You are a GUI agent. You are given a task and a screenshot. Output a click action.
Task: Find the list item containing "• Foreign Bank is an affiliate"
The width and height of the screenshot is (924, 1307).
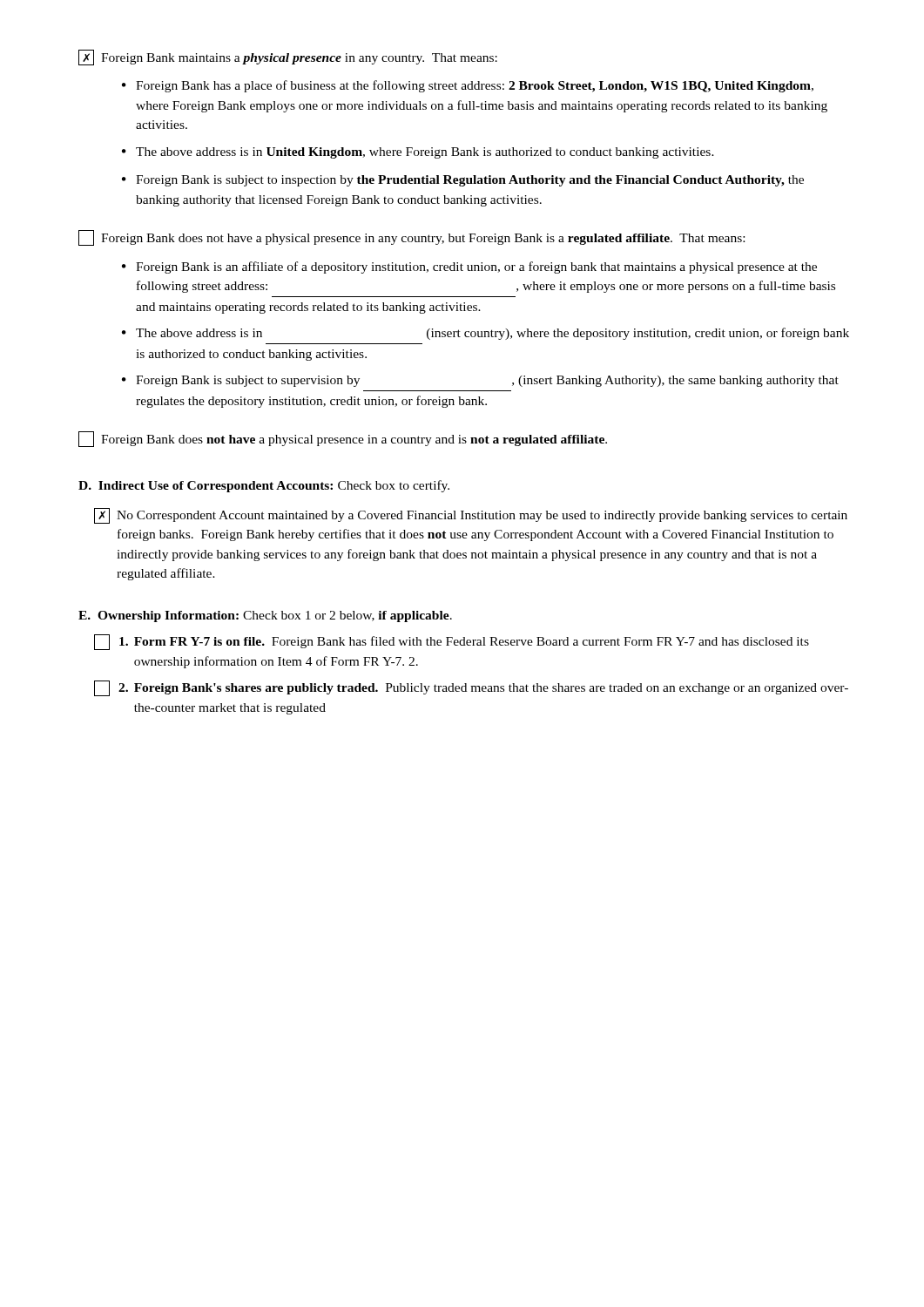click(x=481, y=287)
